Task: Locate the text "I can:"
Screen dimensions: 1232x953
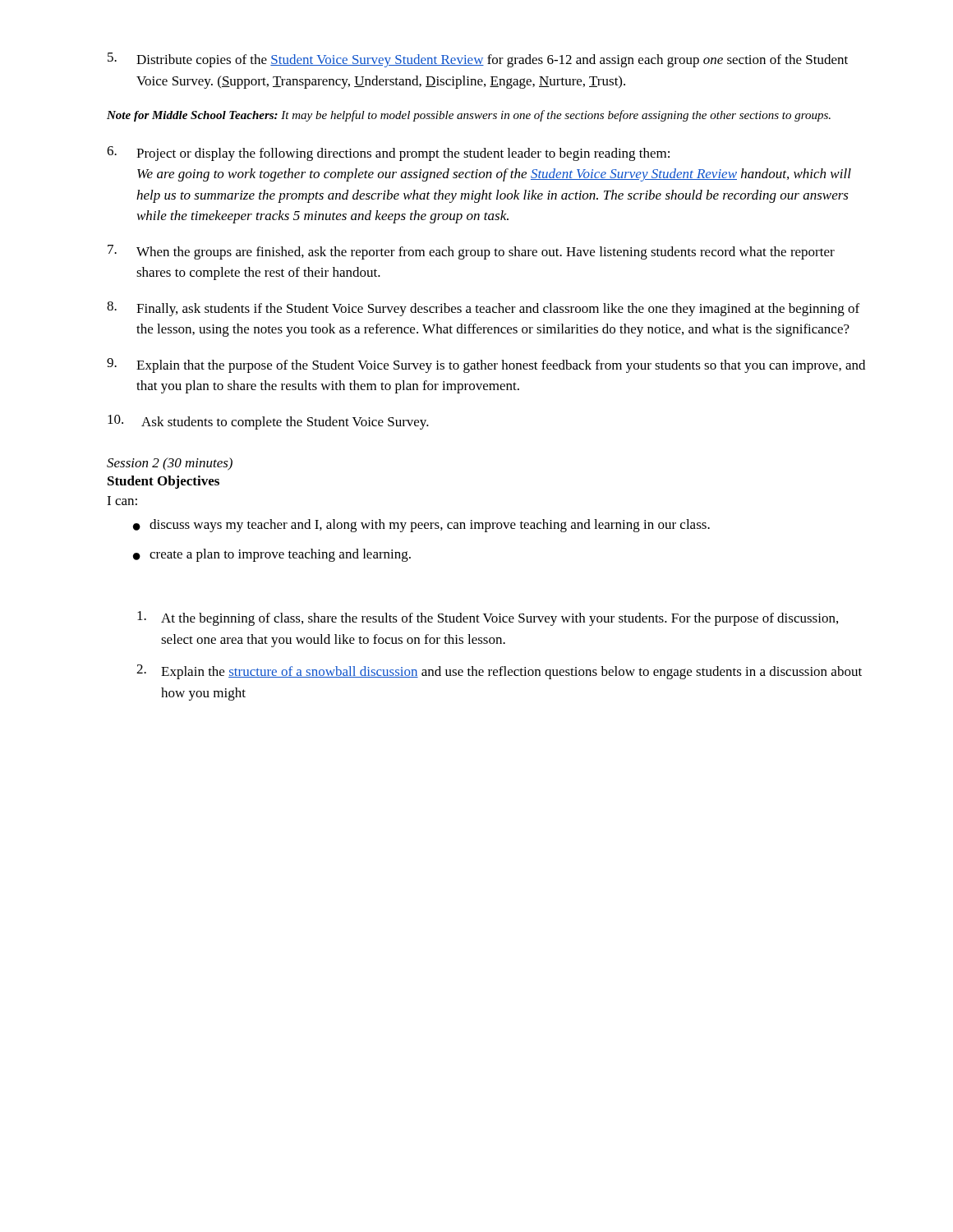Action: [123, 501]
